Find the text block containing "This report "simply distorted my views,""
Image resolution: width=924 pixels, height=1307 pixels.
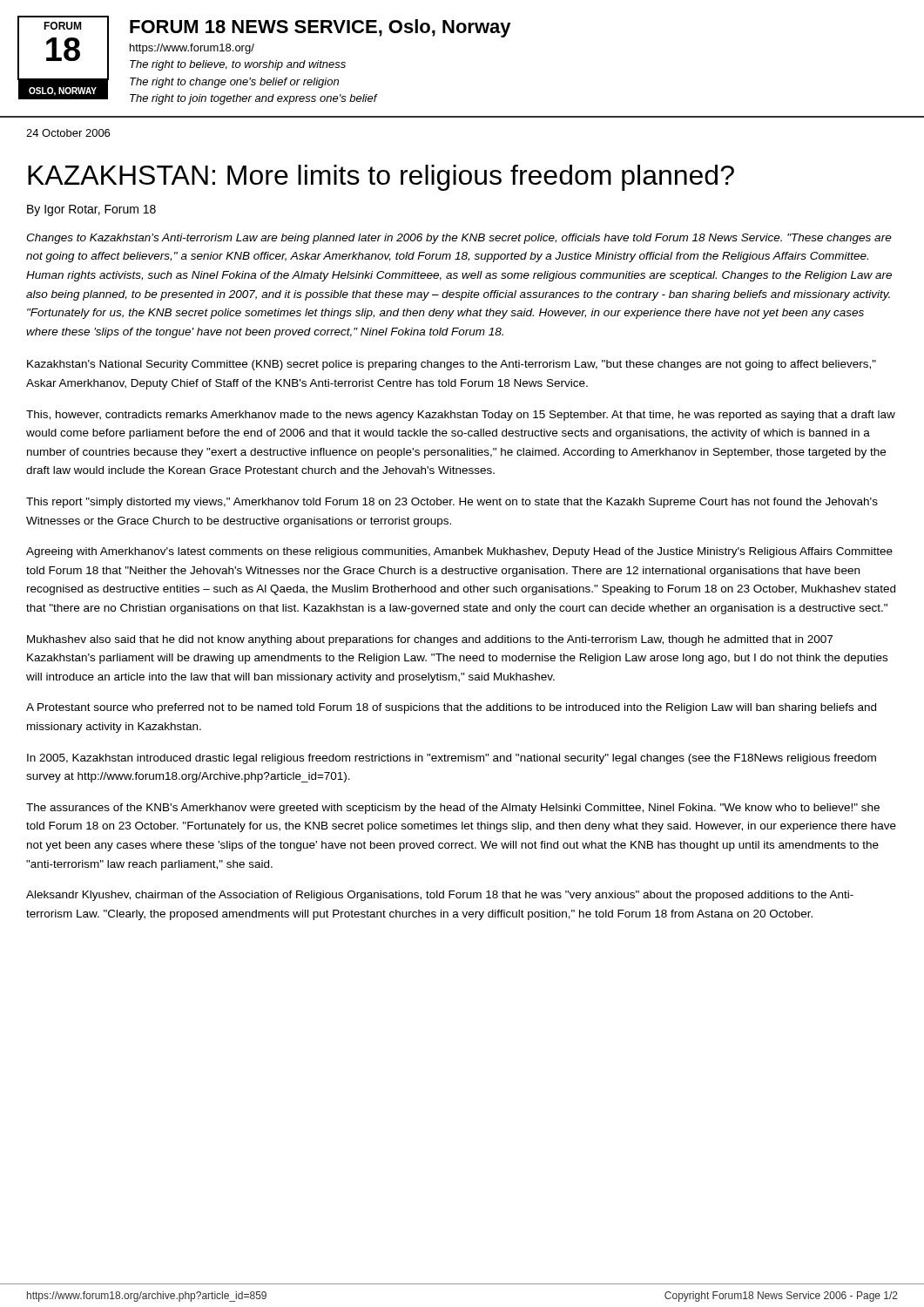coord(452,511)
